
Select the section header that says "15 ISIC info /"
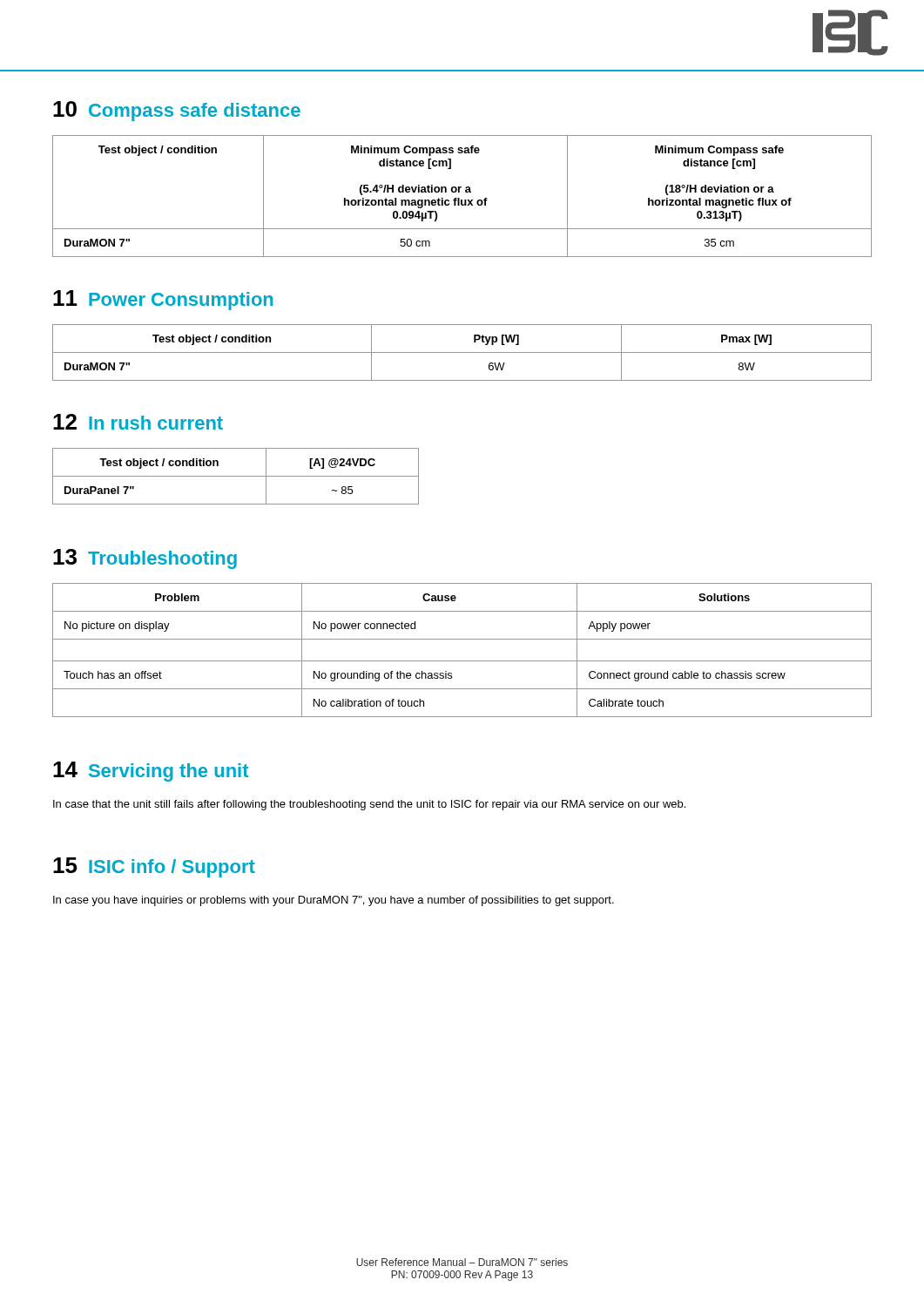coord(154,865)
